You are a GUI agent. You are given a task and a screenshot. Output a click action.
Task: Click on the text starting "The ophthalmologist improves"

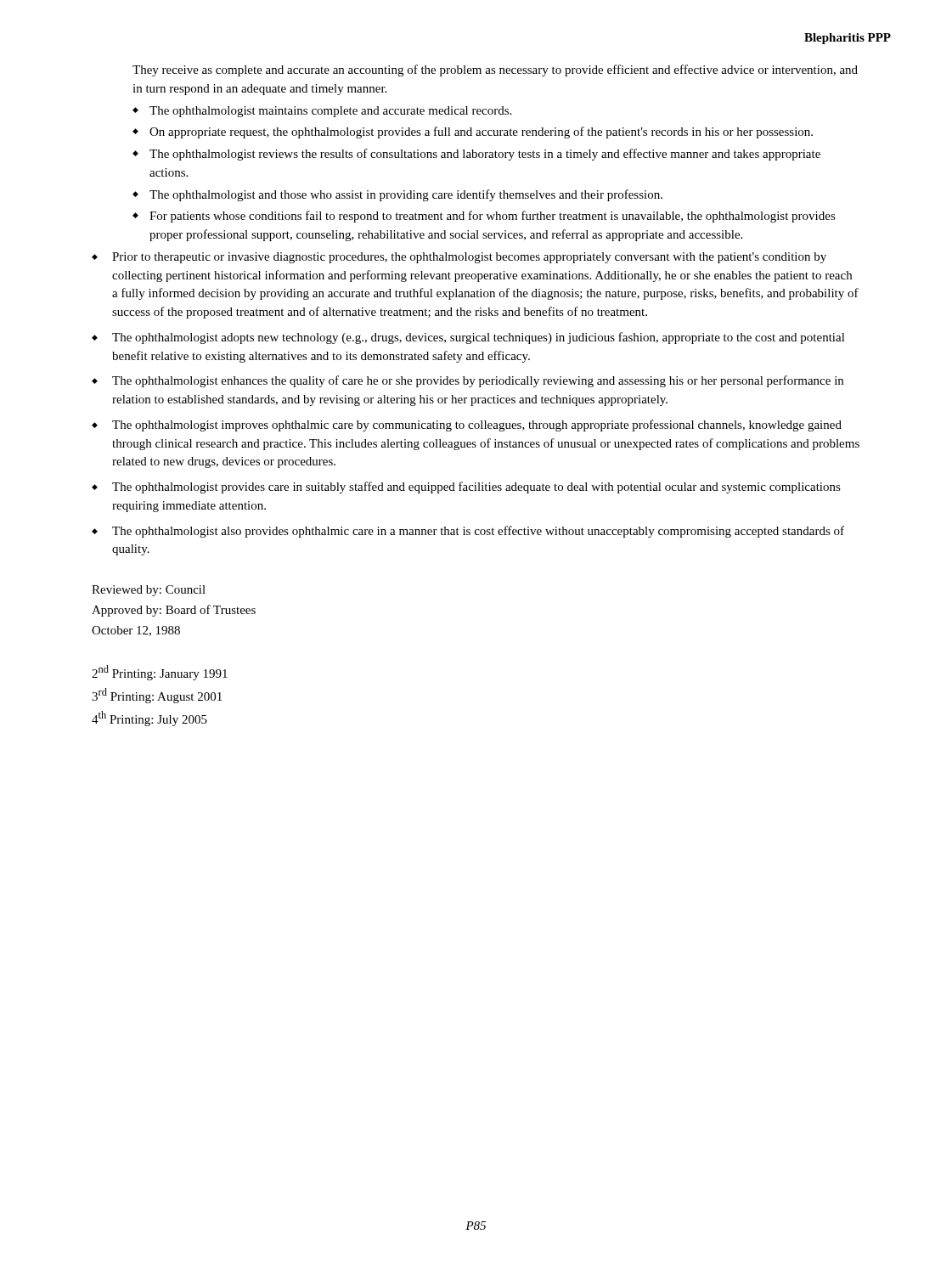click(x=486, y=443)
